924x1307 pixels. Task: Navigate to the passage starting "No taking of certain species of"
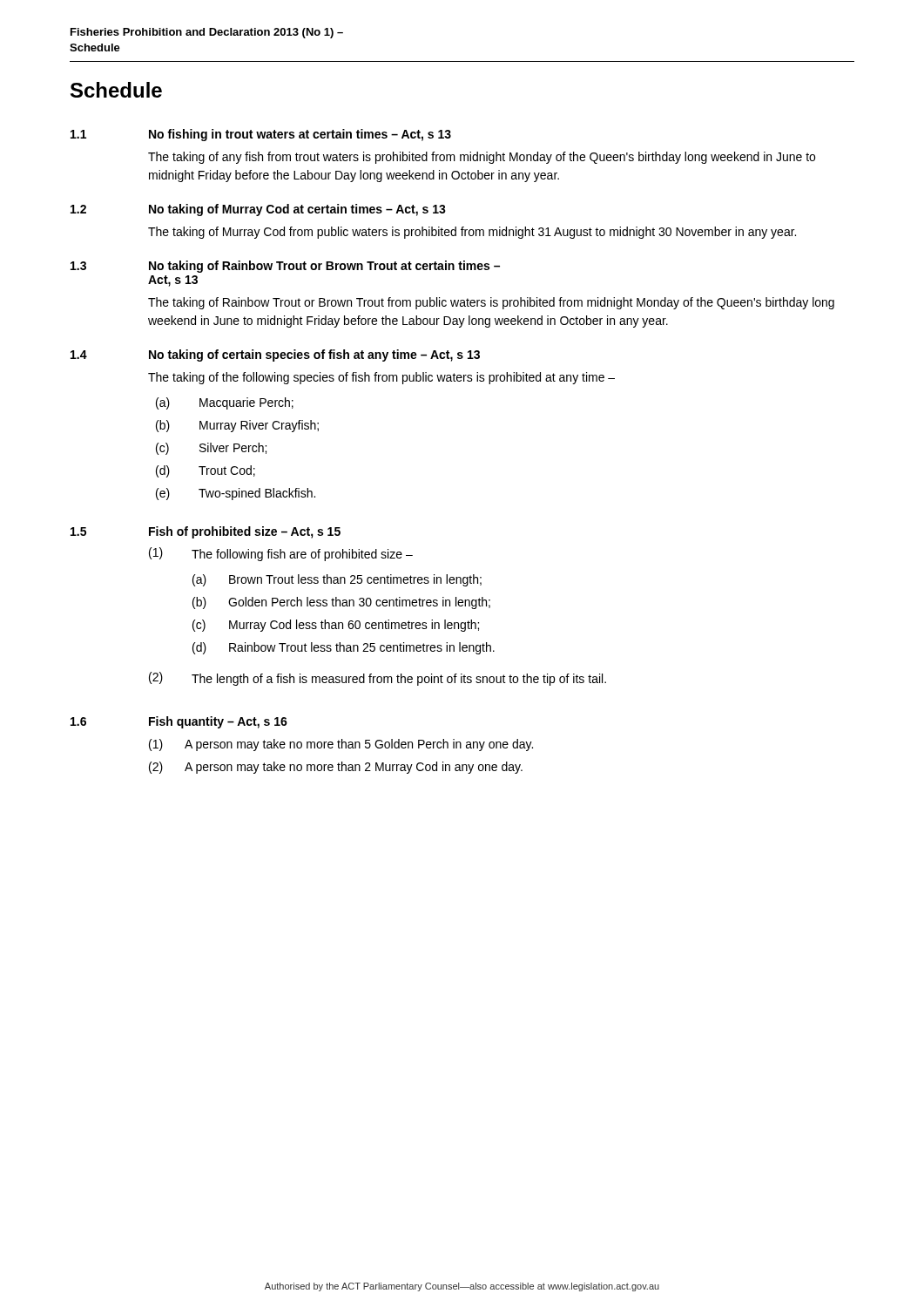pyautogui.click(x=314, y=355)
